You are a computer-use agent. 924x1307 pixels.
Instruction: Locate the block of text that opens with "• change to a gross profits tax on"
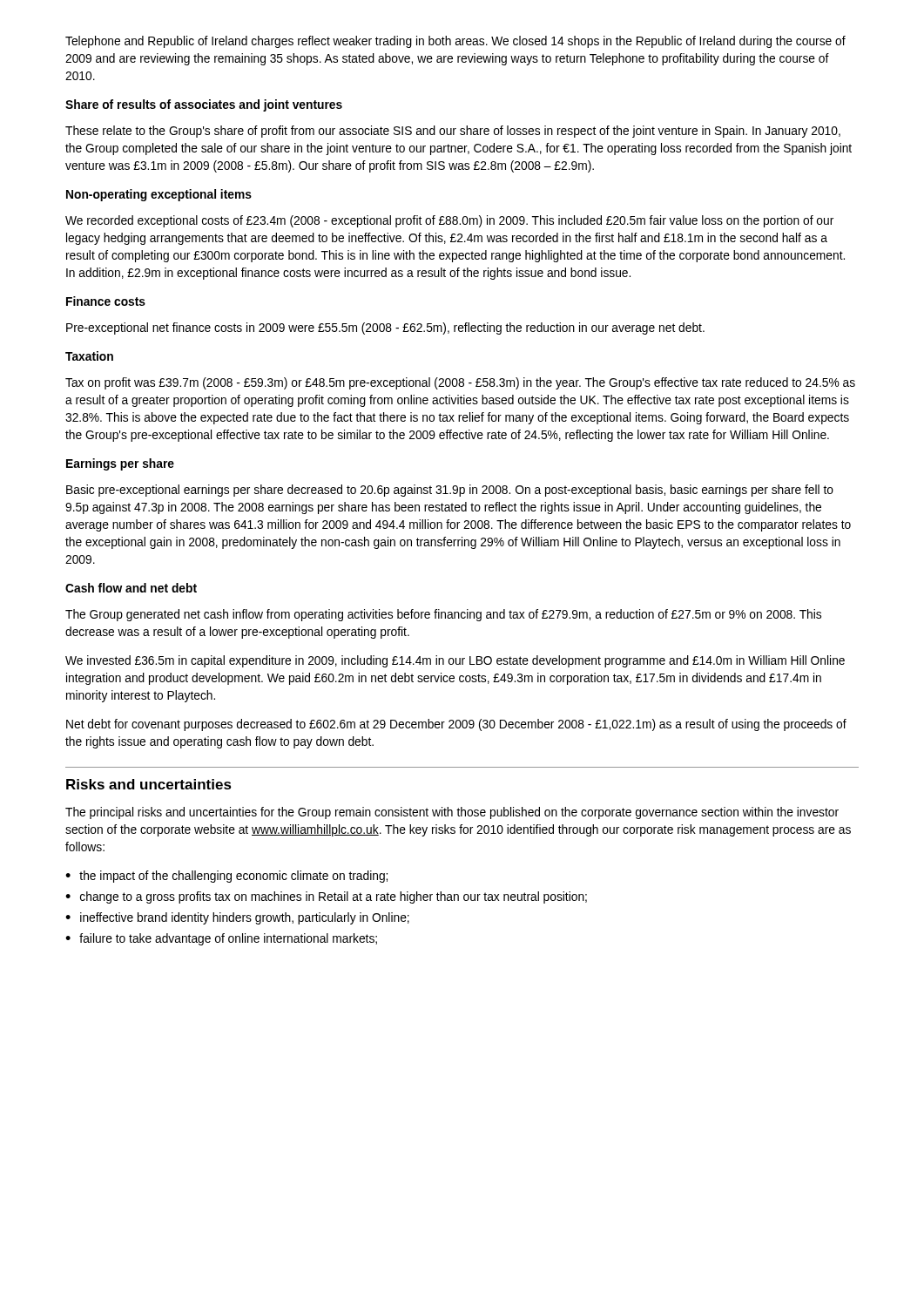pos(327,897)
